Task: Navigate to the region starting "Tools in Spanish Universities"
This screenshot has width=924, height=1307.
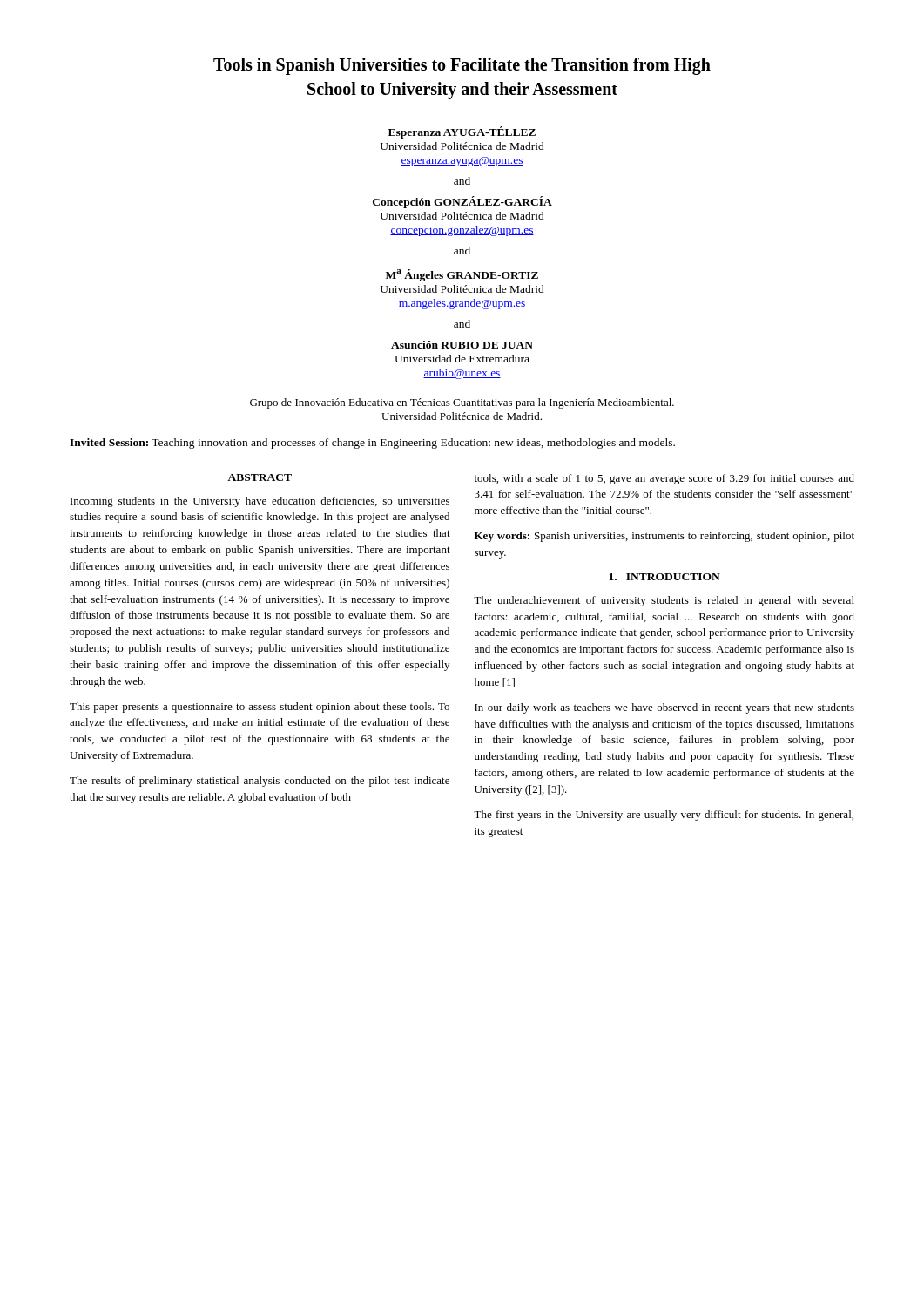Action: (x=462, y=77)
